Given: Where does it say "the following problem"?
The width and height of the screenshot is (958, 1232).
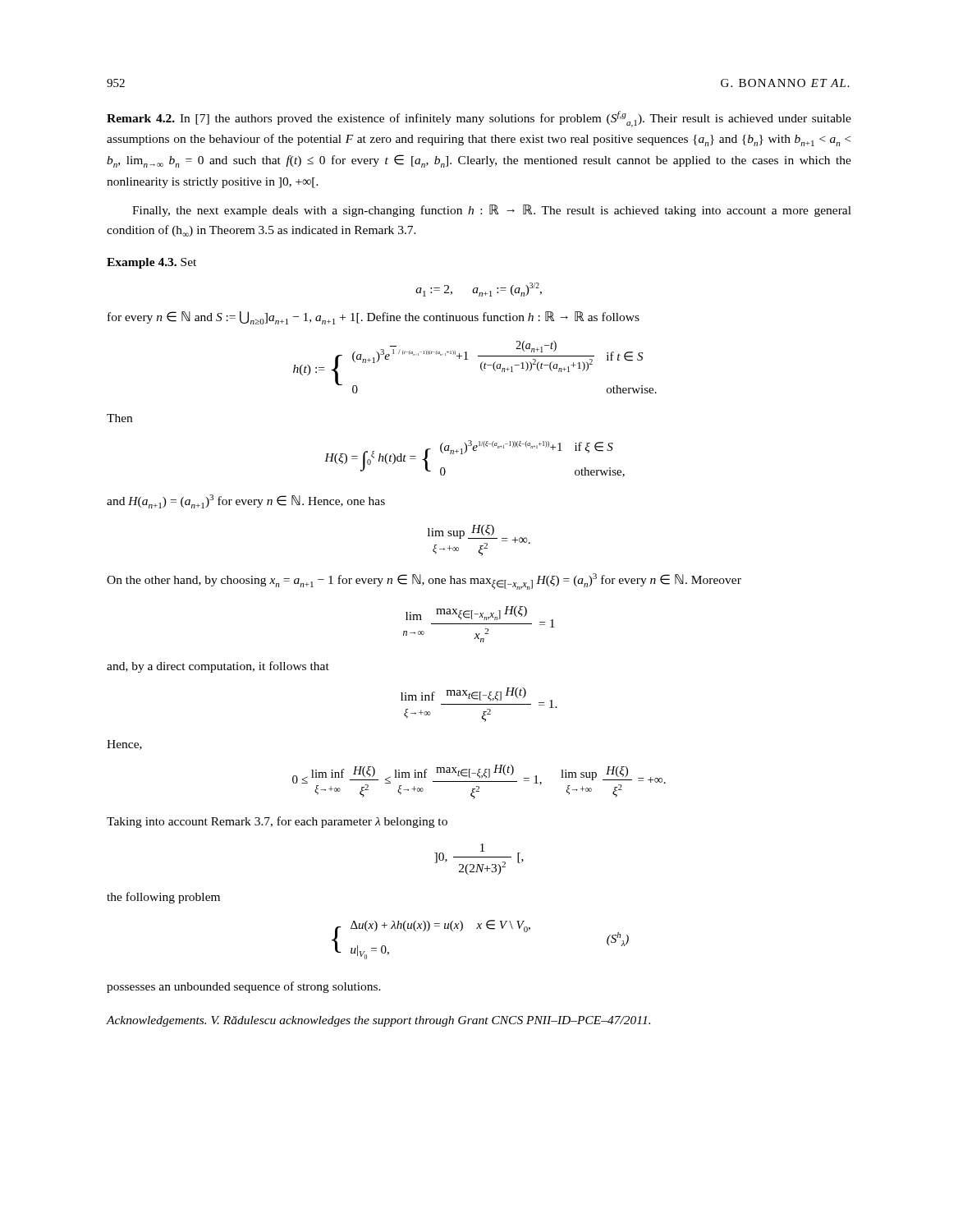Looking at the screenshot, I should (x=164, y=897).
